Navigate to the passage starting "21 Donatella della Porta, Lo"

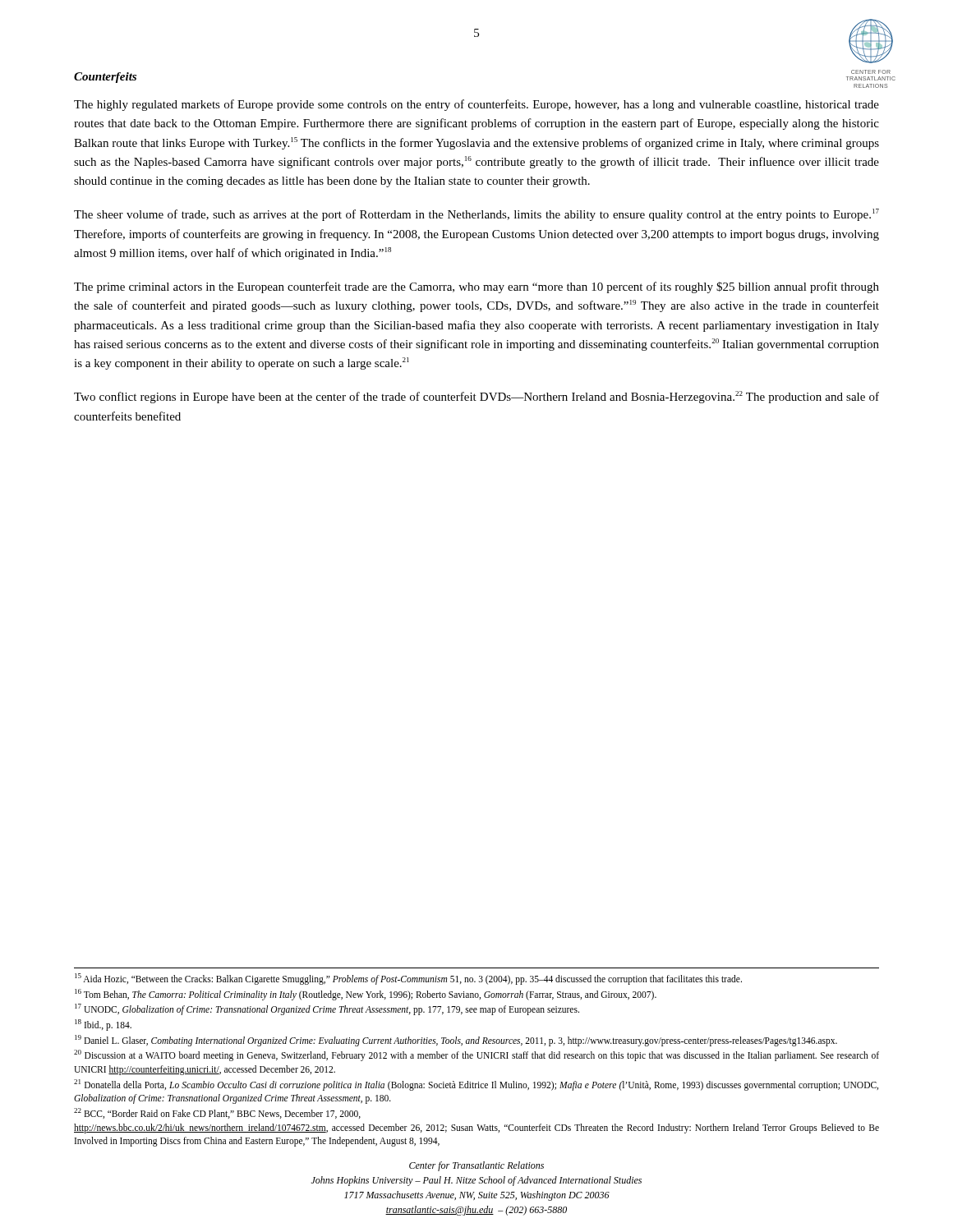point(476,1091)
